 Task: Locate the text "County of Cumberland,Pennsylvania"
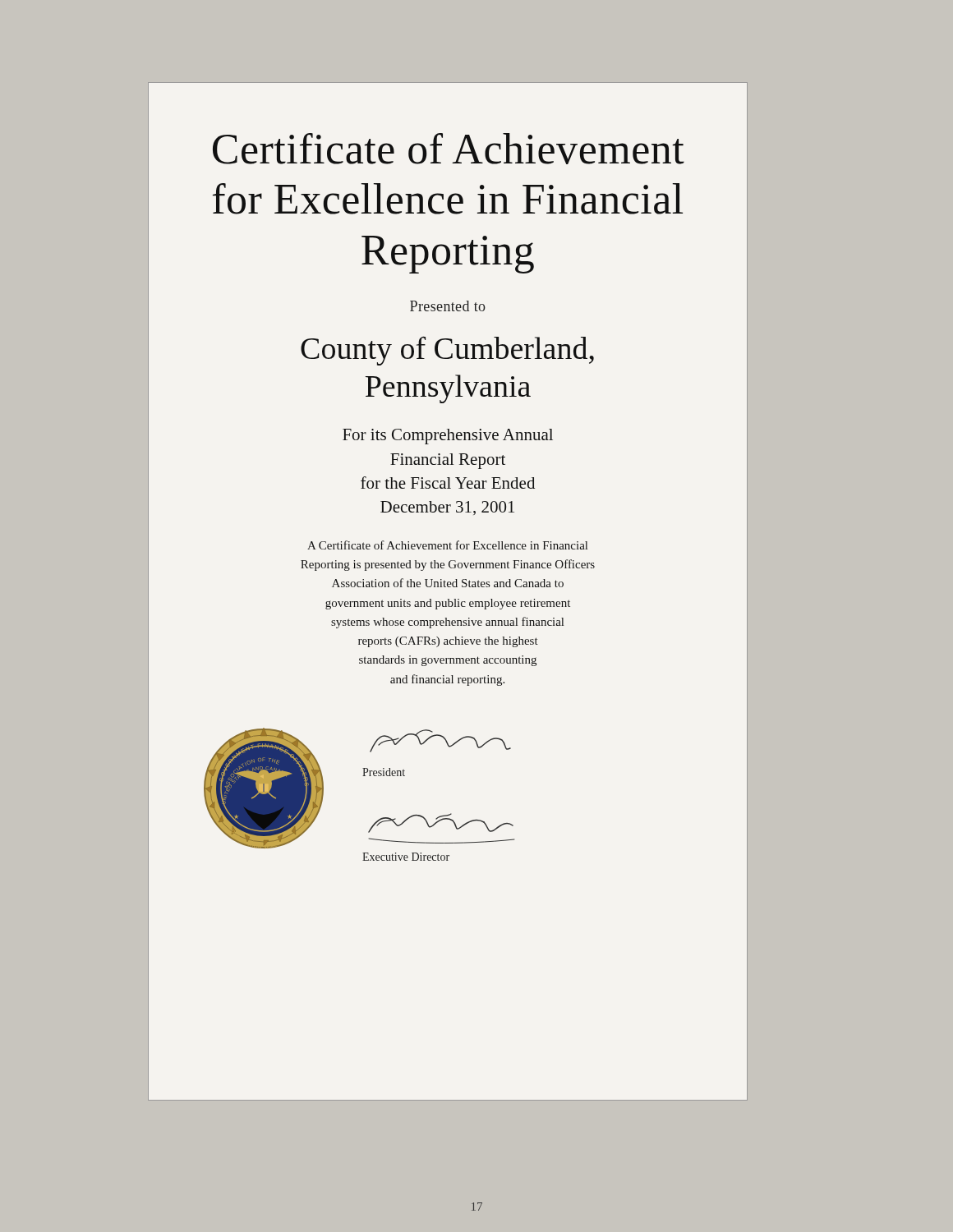(x=448, y=368)
